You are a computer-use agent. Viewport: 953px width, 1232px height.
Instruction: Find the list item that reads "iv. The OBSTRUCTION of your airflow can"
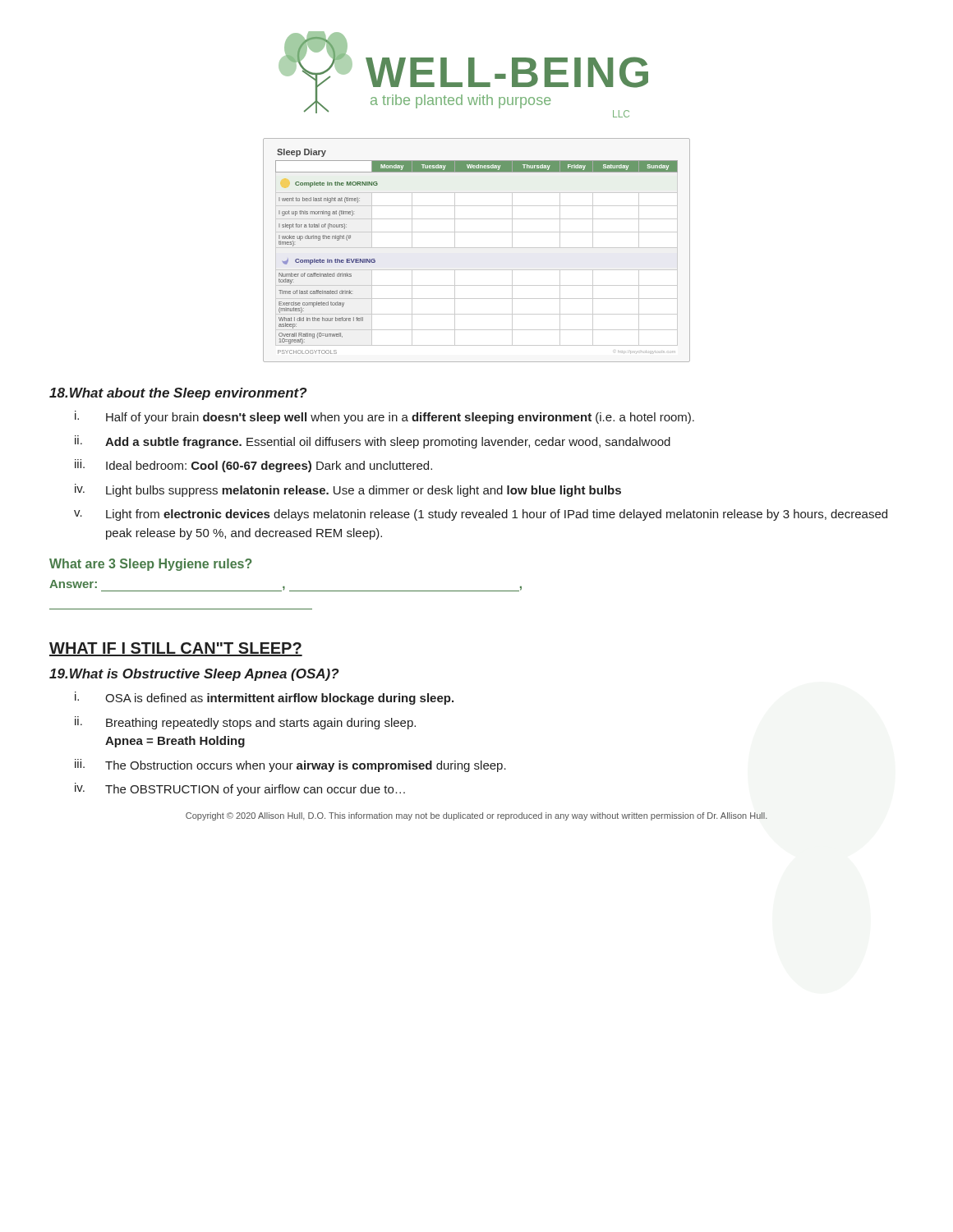coord(240,789)
